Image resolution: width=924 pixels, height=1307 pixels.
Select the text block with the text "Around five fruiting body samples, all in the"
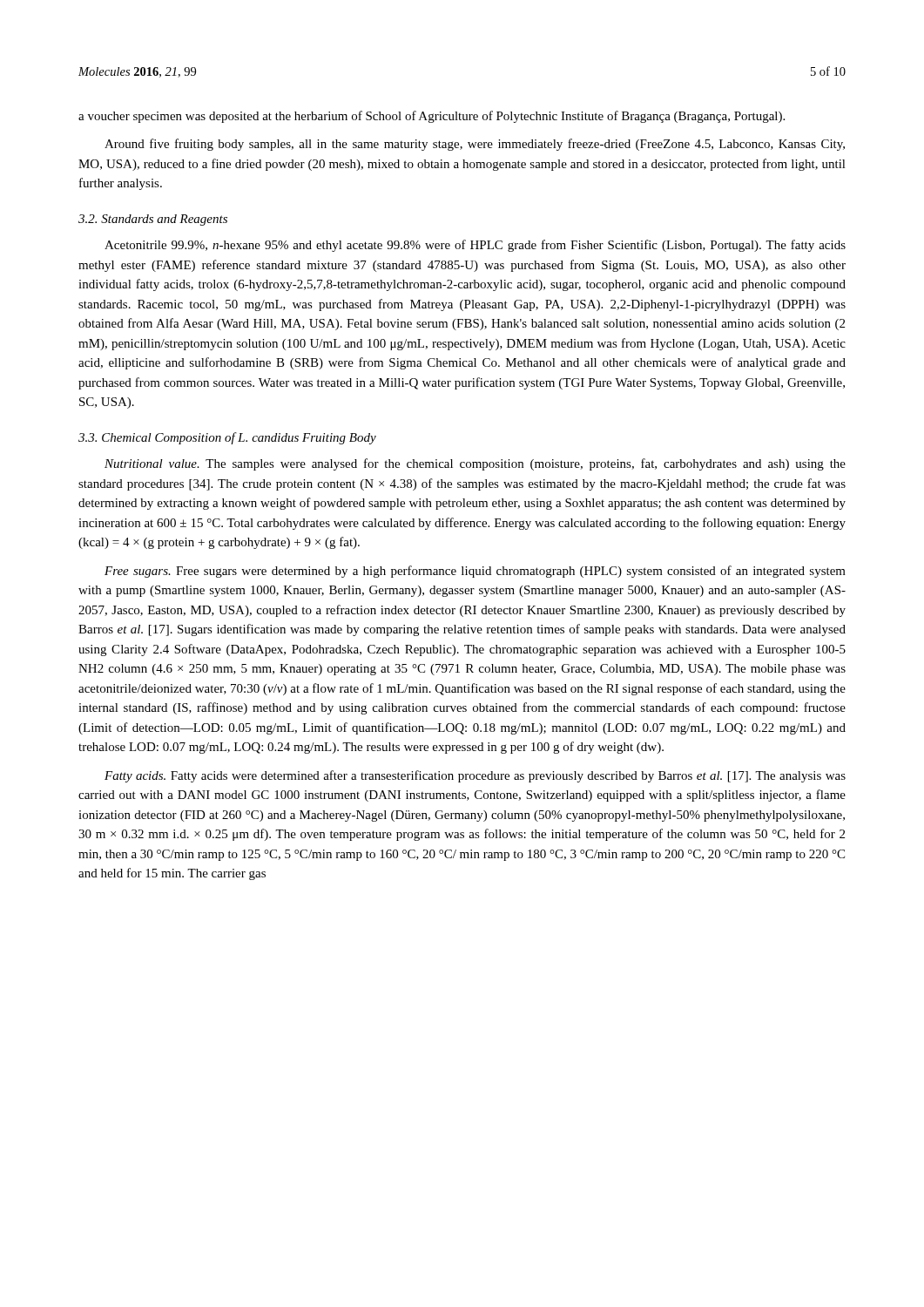tap(462, 164)
